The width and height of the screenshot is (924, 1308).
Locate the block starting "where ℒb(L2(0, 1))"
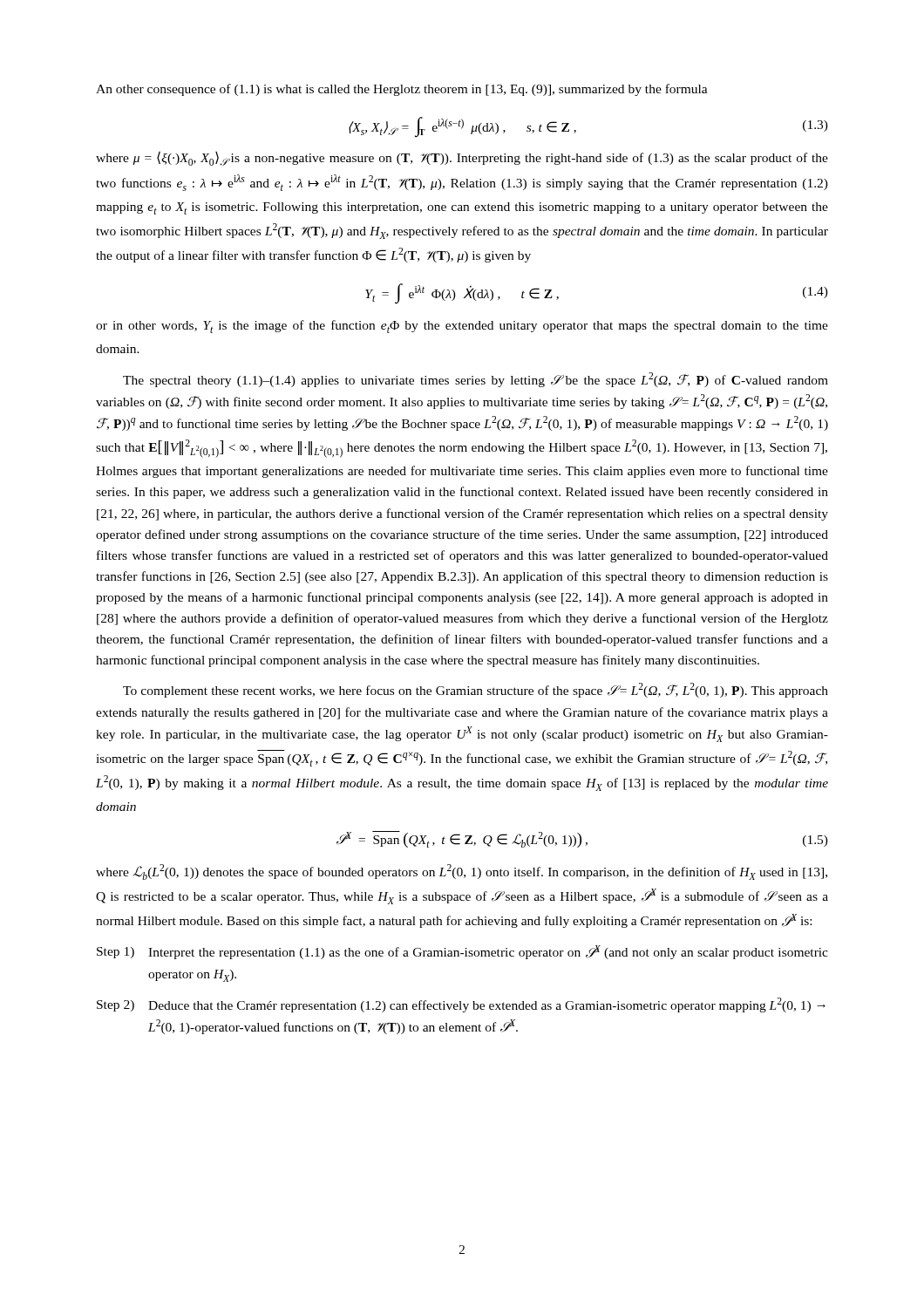click(x=462, y=896)
